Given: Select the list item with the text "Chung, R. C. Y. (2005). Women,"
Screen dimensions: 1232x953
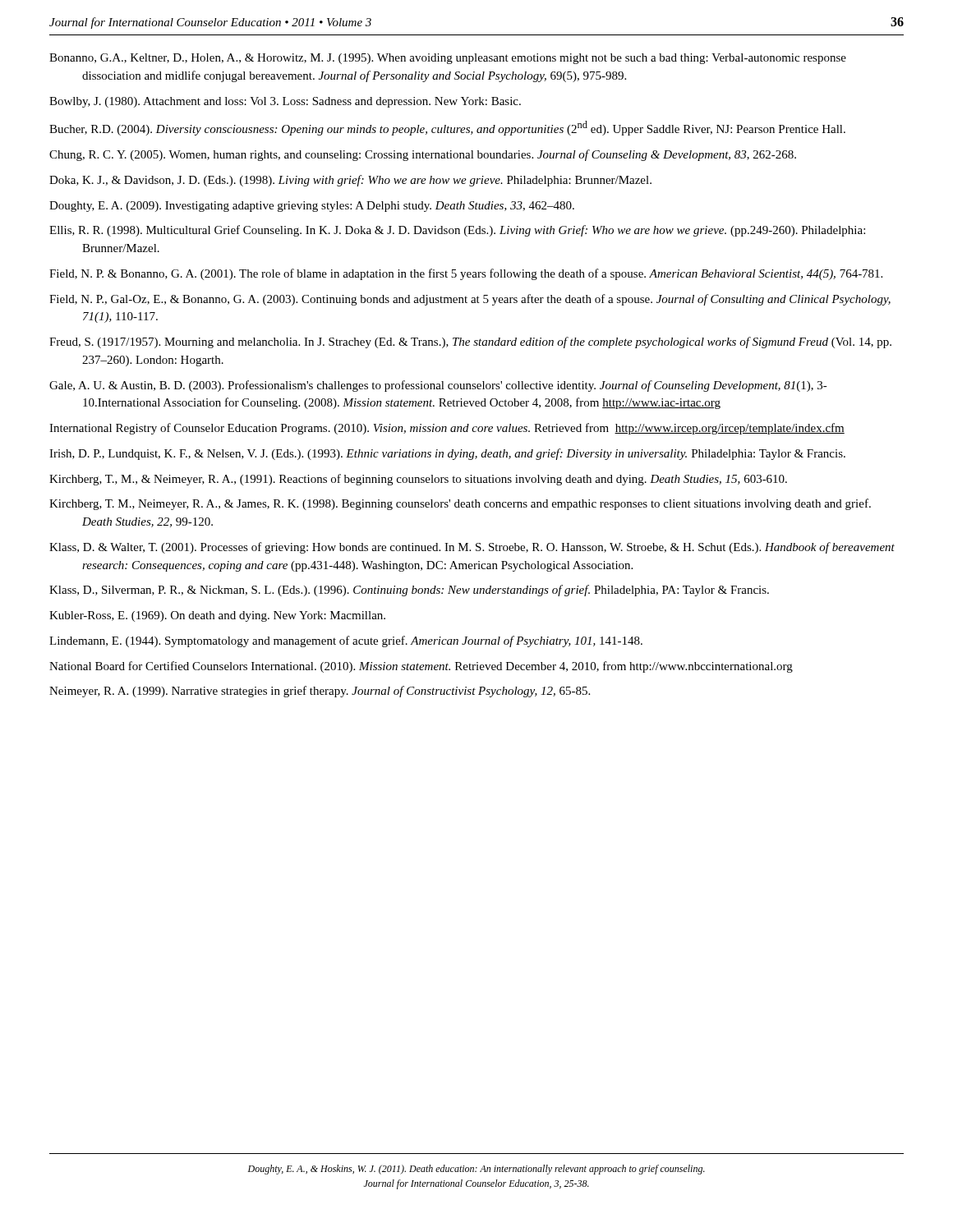Looking at the screenshot, I should click(x=423, y=154).
